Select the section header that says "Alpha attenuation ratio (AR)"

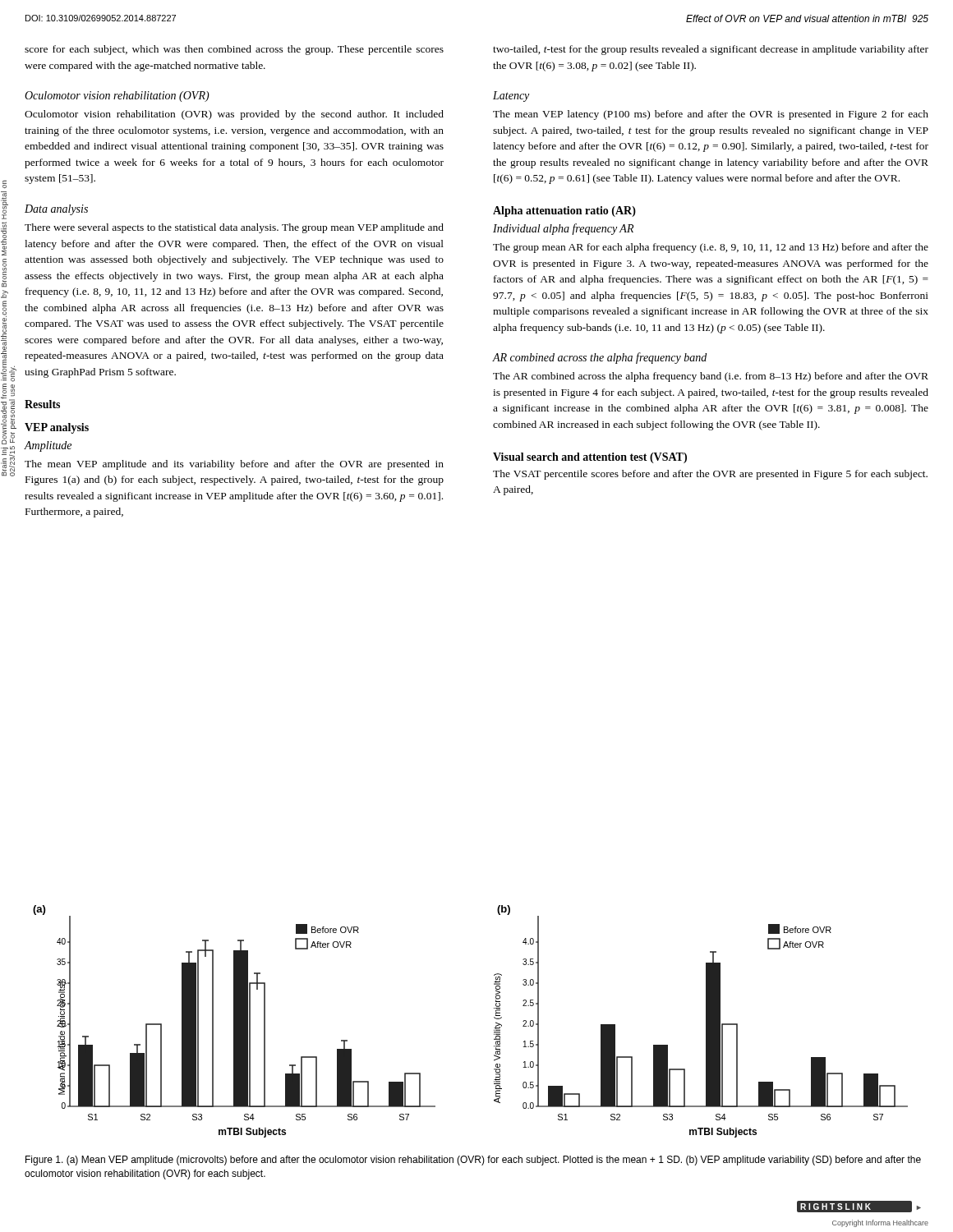click(x=564, y=211)
